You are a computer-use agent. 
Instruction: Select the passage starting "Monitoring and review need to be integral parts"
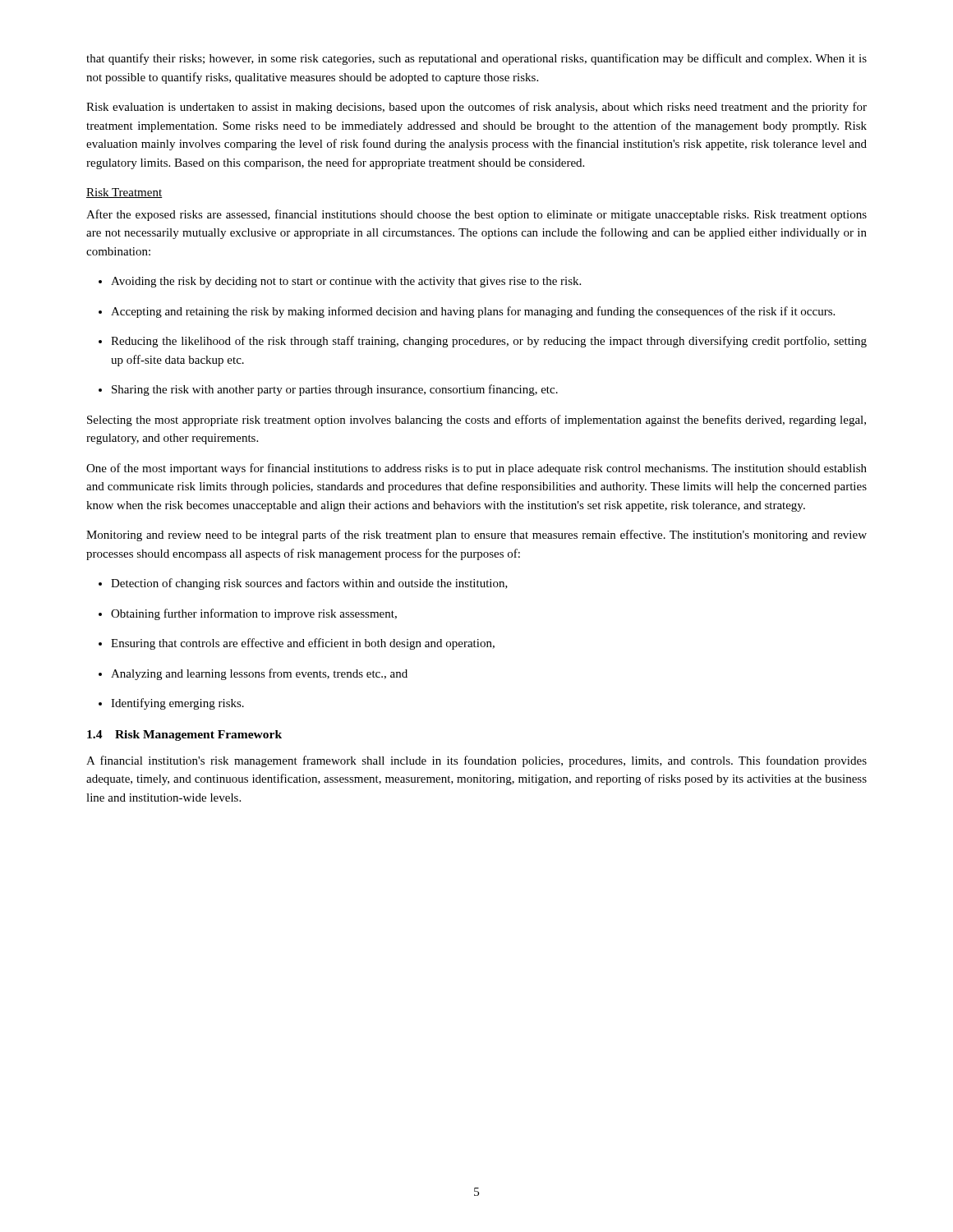[476, 544]
